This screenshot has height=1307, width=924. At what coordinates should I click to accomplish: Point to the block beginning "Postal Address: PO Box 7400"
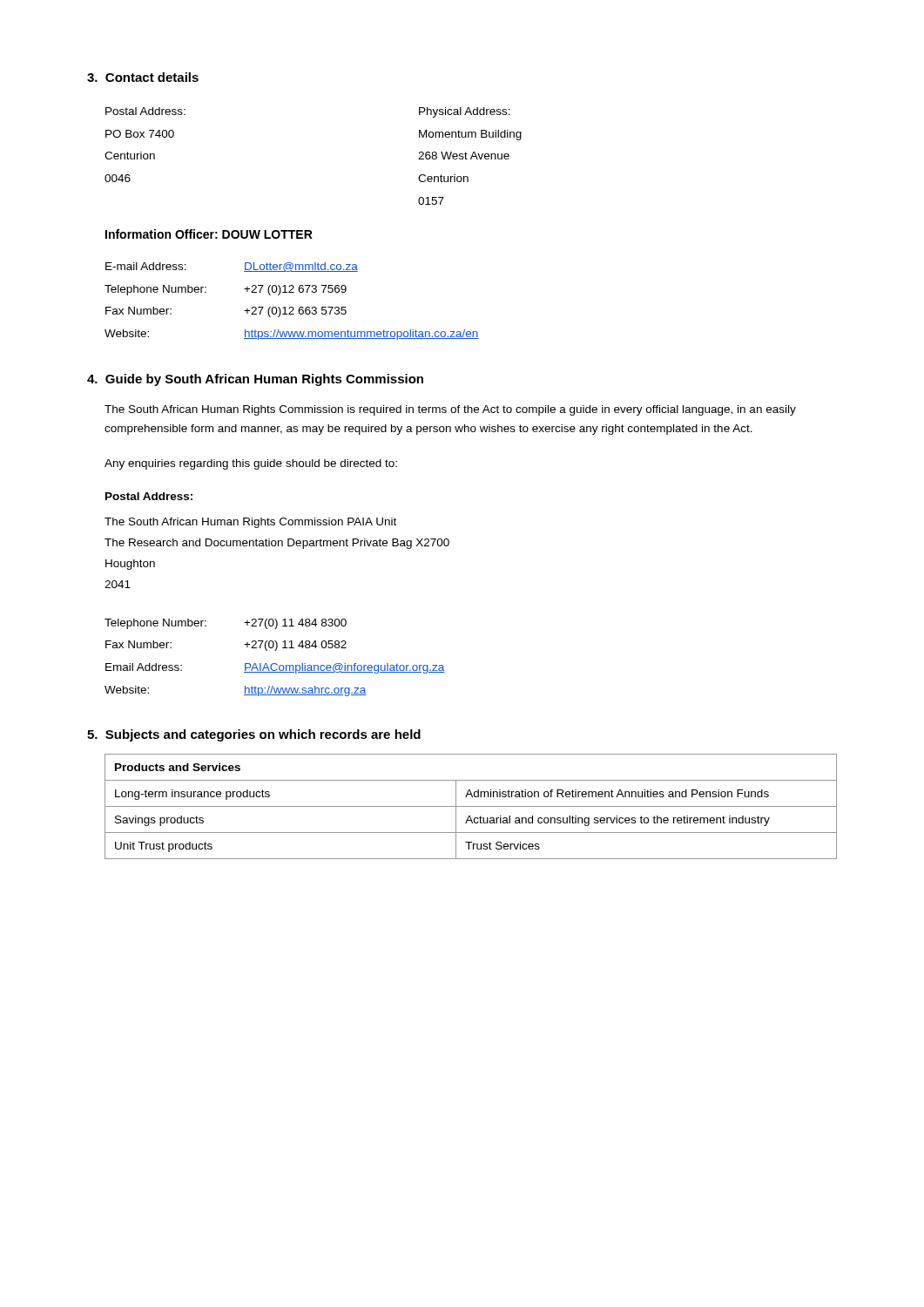pyautogui.click(x=145, y=145)
